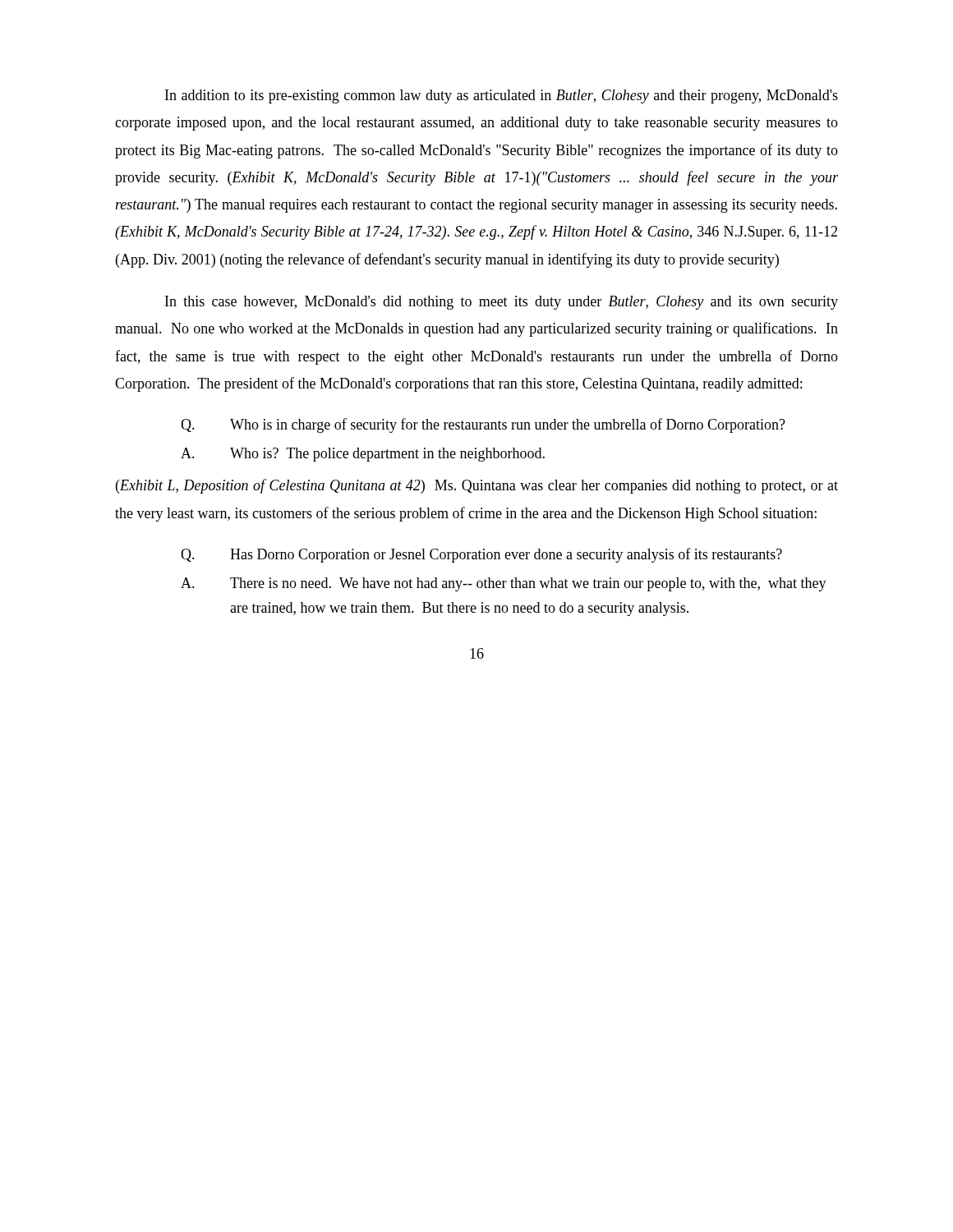Find the element starting "(Exhibit L, Deposition of Celestina Qunitana at 42)"
953x1232 pixels.
click(476, 500)
